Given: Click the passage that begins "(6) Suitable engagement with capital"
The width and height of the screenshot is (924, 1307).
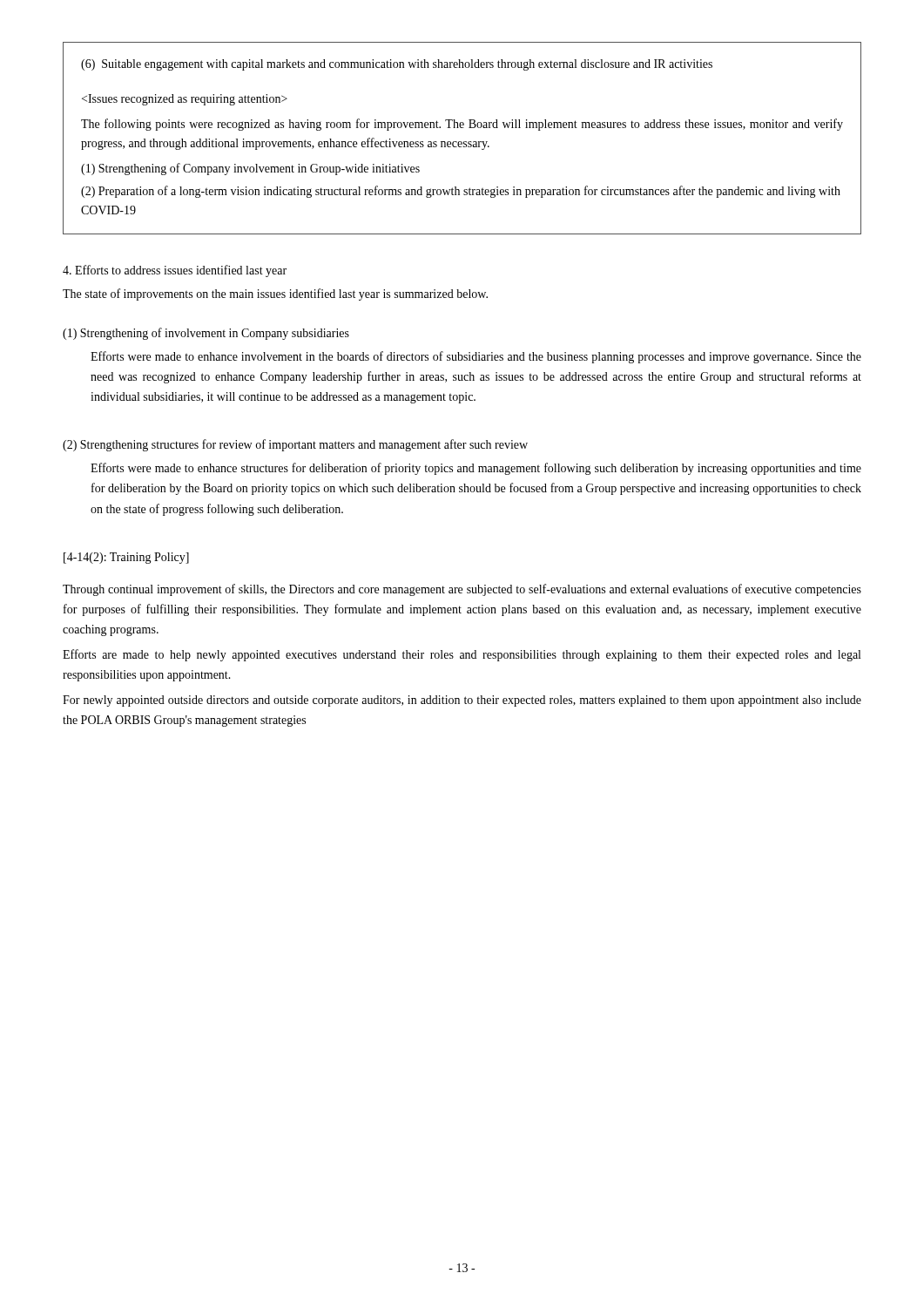Looking at the screenshot, I should click(x=462, y=138).
